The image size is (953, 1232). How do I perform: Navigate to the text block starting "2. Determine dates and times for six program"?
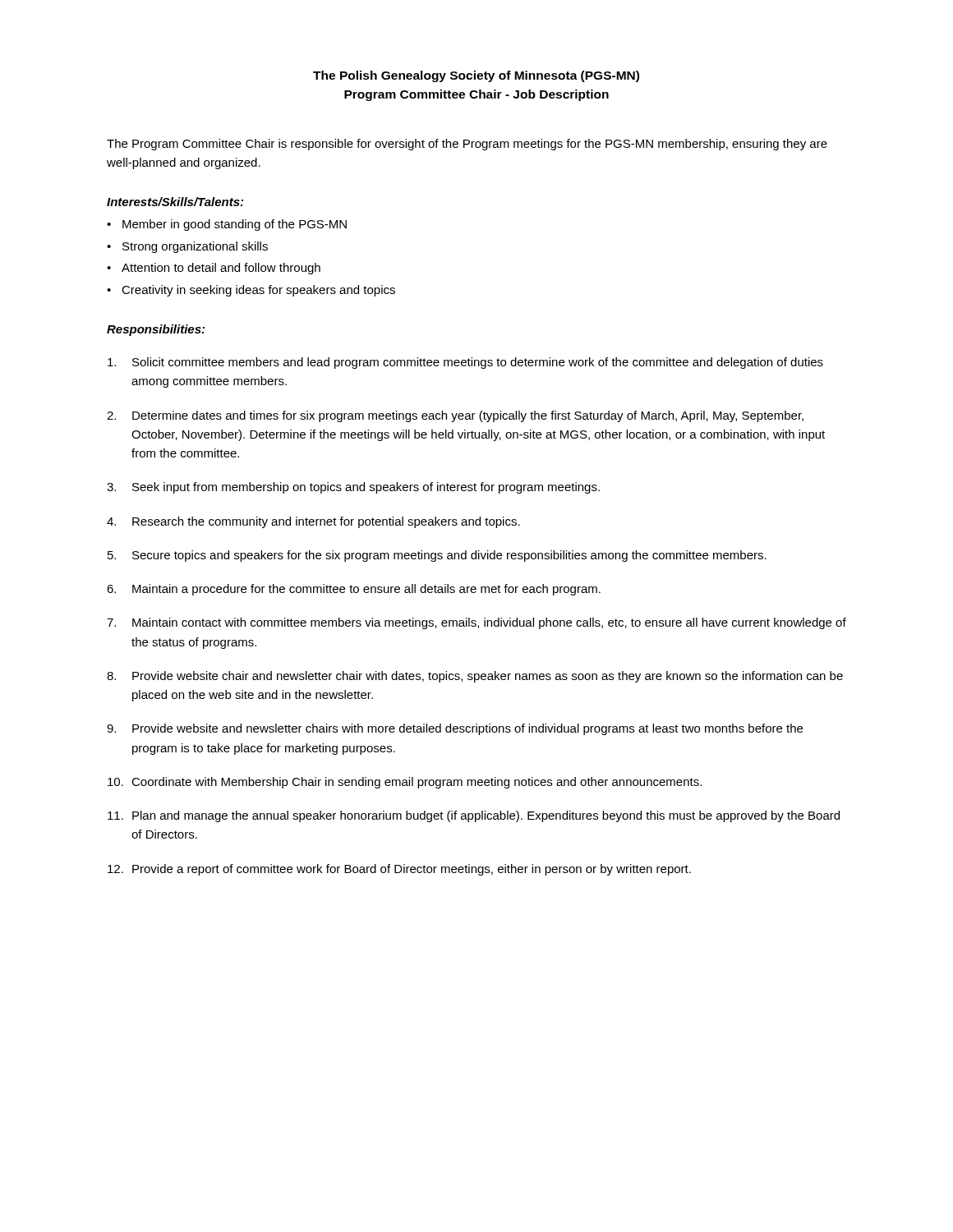(x=476, y=434)
